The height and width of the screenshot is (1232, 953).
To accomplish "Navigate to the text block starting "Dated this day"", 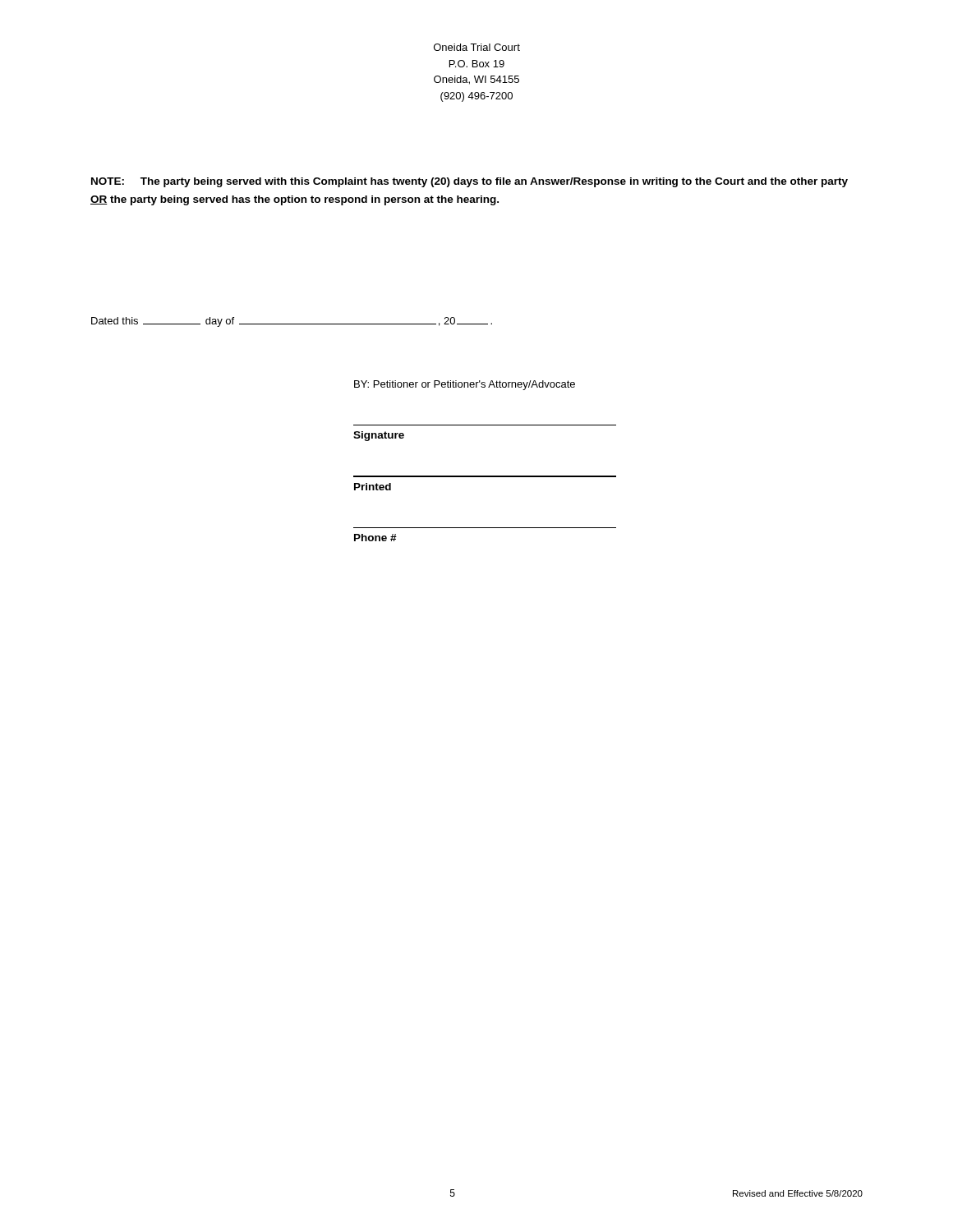I will 292,319.
